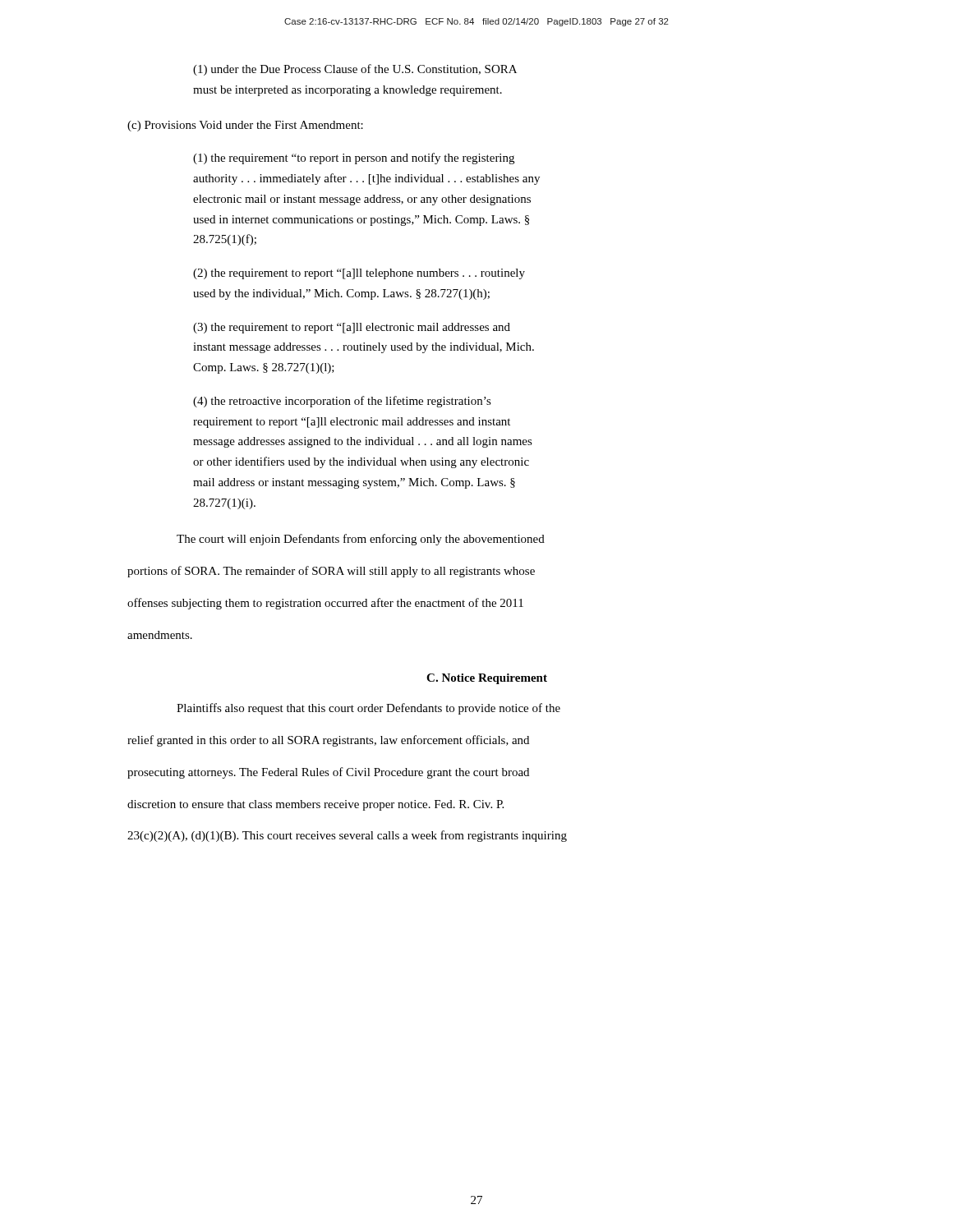Navigate to the passage starting "C. Notice Requirement"

487,678
